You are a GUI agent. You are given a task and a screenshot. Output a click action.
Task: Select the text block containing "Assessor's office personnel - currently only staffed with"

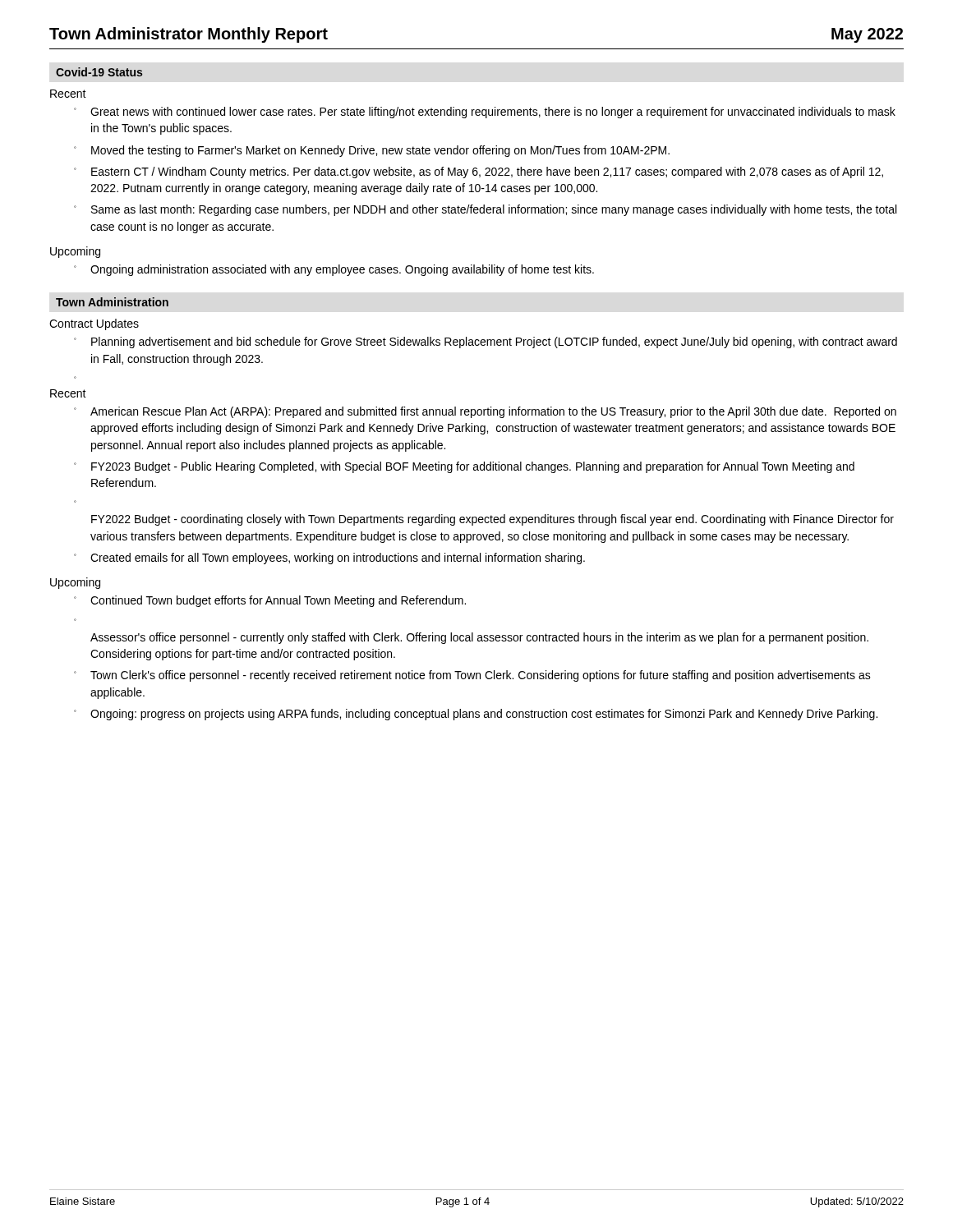click(x=480, y=645)
